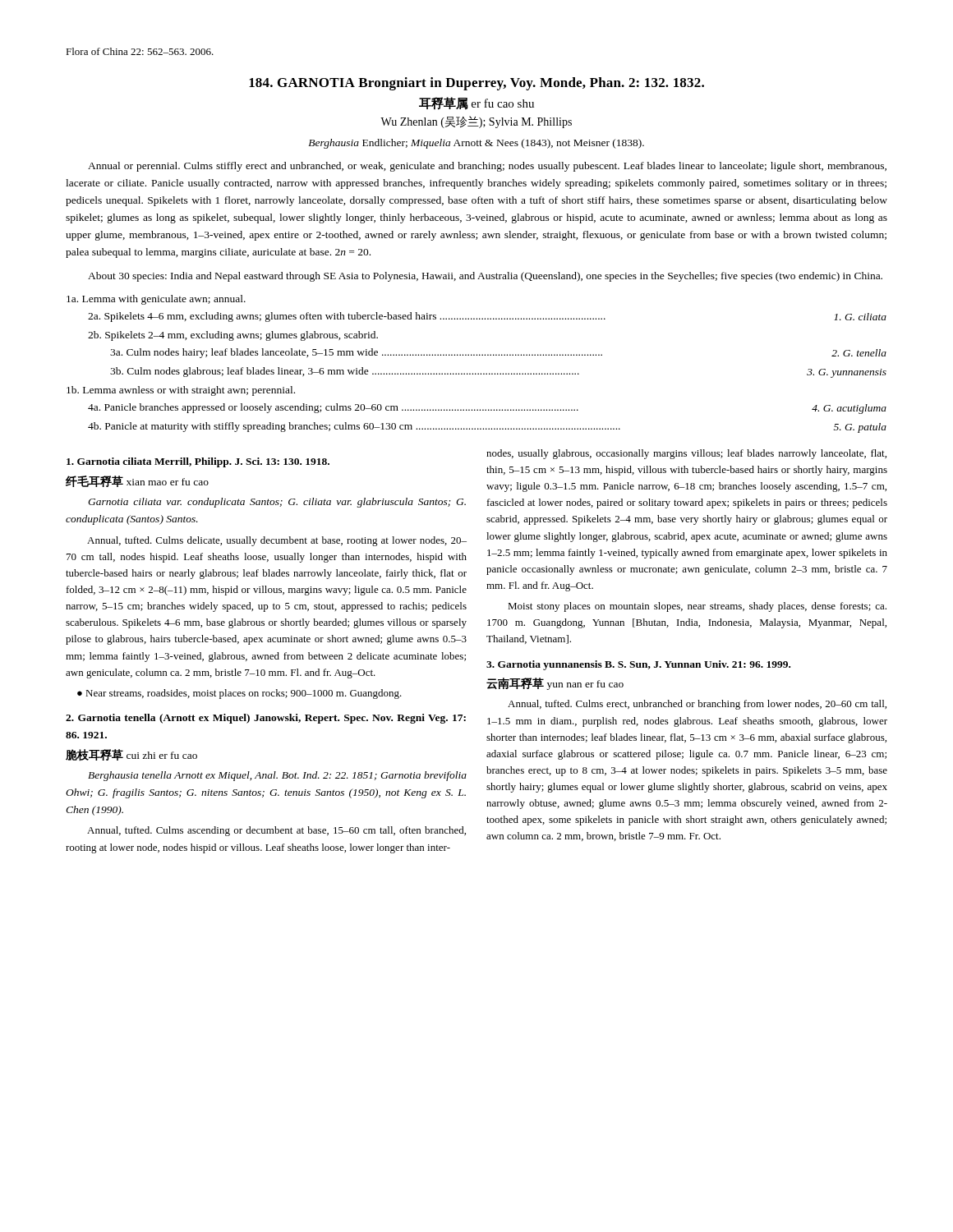Find the section header that says "1. Garnotia ciliata Merrill,"
This screenshot has height=1232, width=953.
pos(198,461)
